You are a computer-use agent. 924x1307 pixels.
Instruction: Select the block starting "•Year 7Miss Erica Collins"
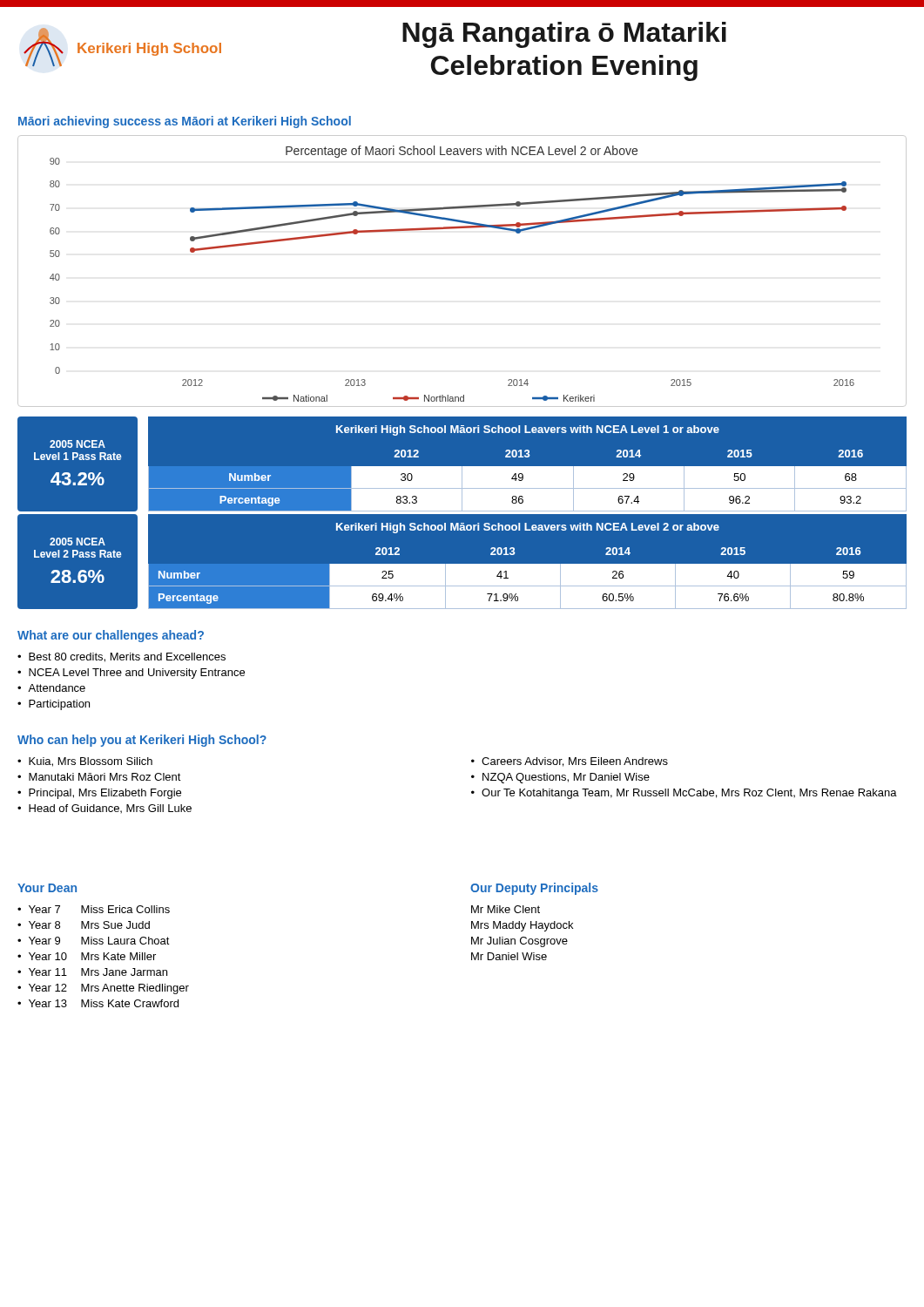[x=94, y=909]
